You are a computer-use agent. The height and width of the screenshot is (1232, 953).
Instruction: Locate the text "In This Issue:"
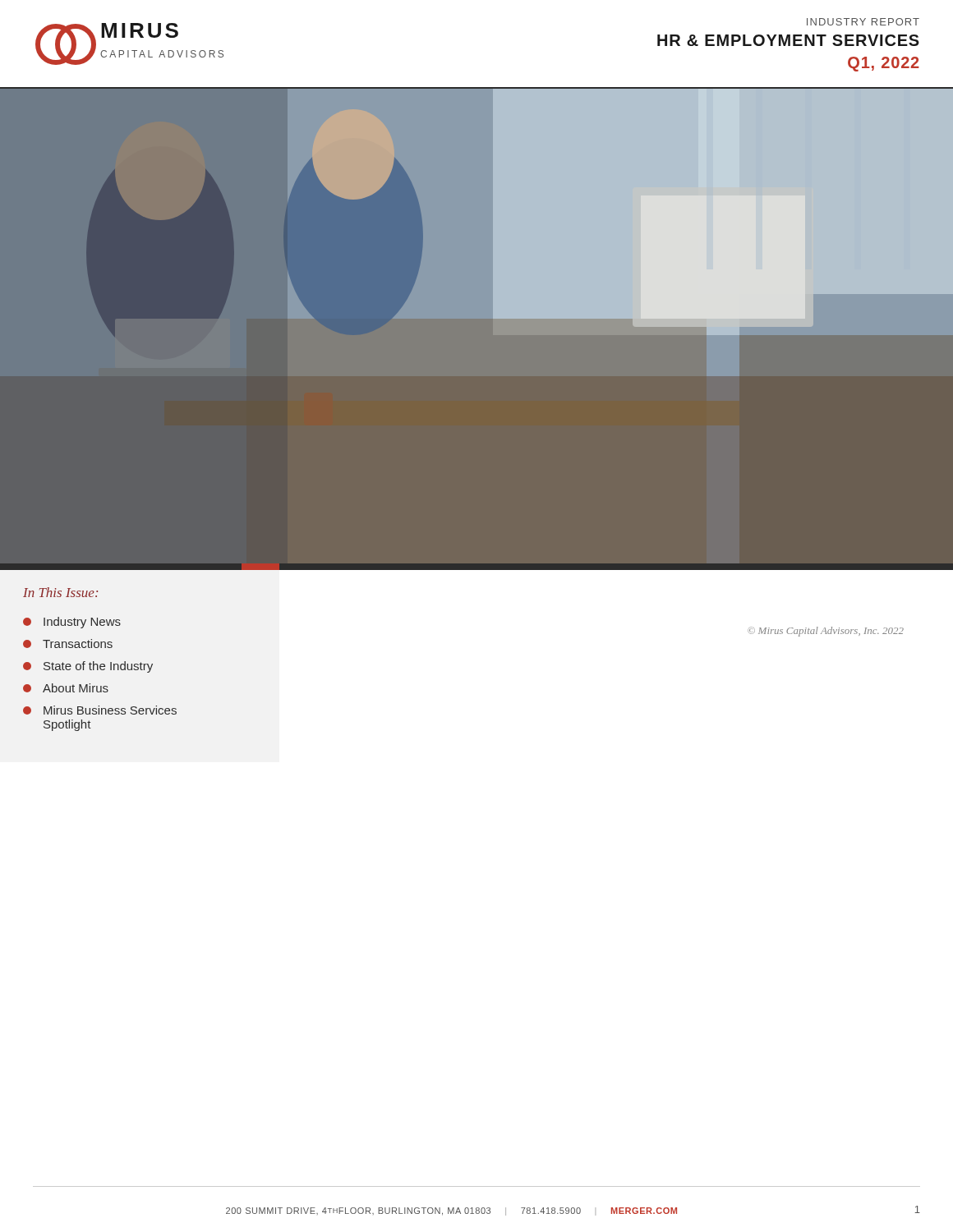[61, 593]
